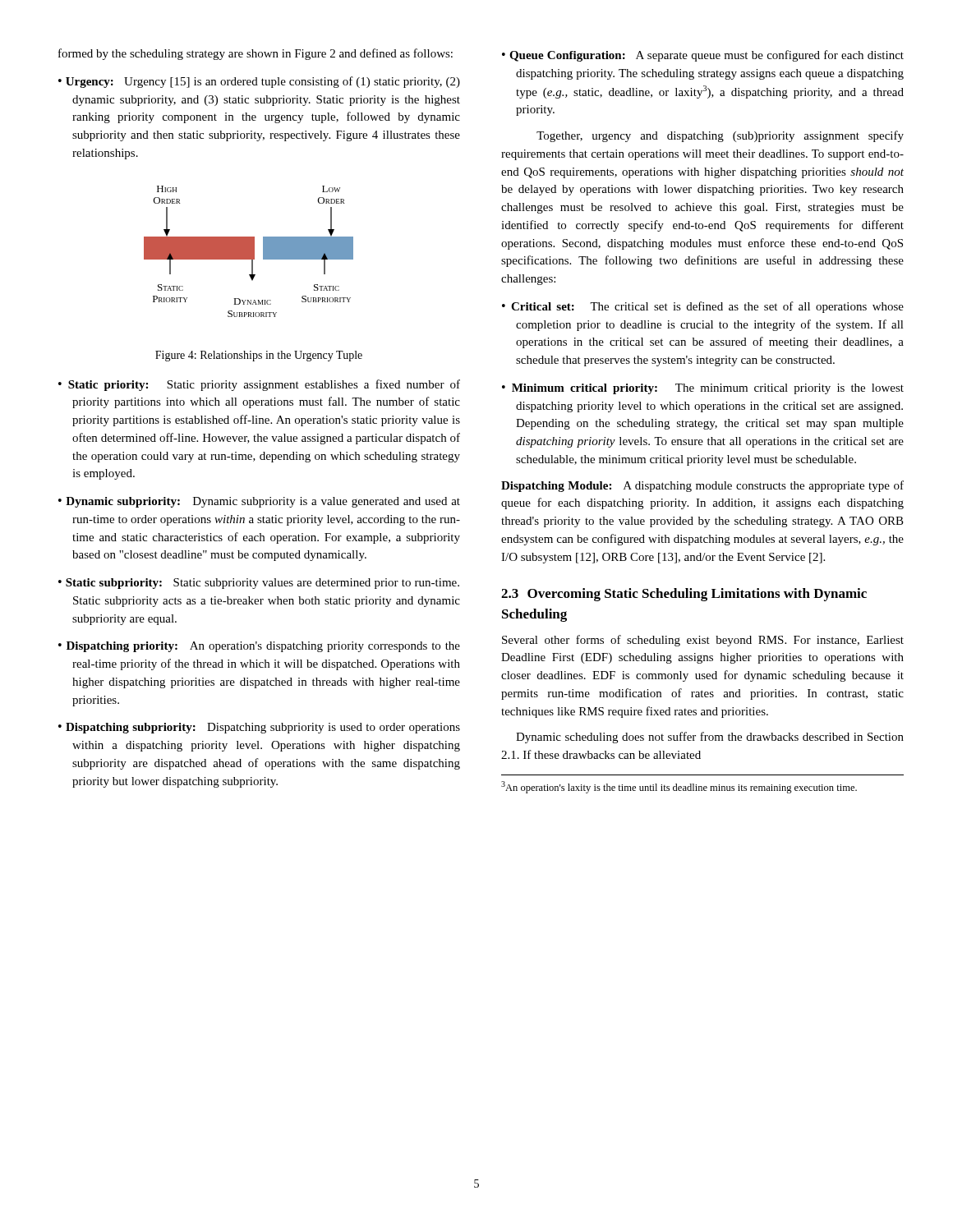The height and width of the screenshot is (1232, 953).
Task: Locate the passage starting "Figure 4: Relationships in the"
Action: (x=259, y=355)
